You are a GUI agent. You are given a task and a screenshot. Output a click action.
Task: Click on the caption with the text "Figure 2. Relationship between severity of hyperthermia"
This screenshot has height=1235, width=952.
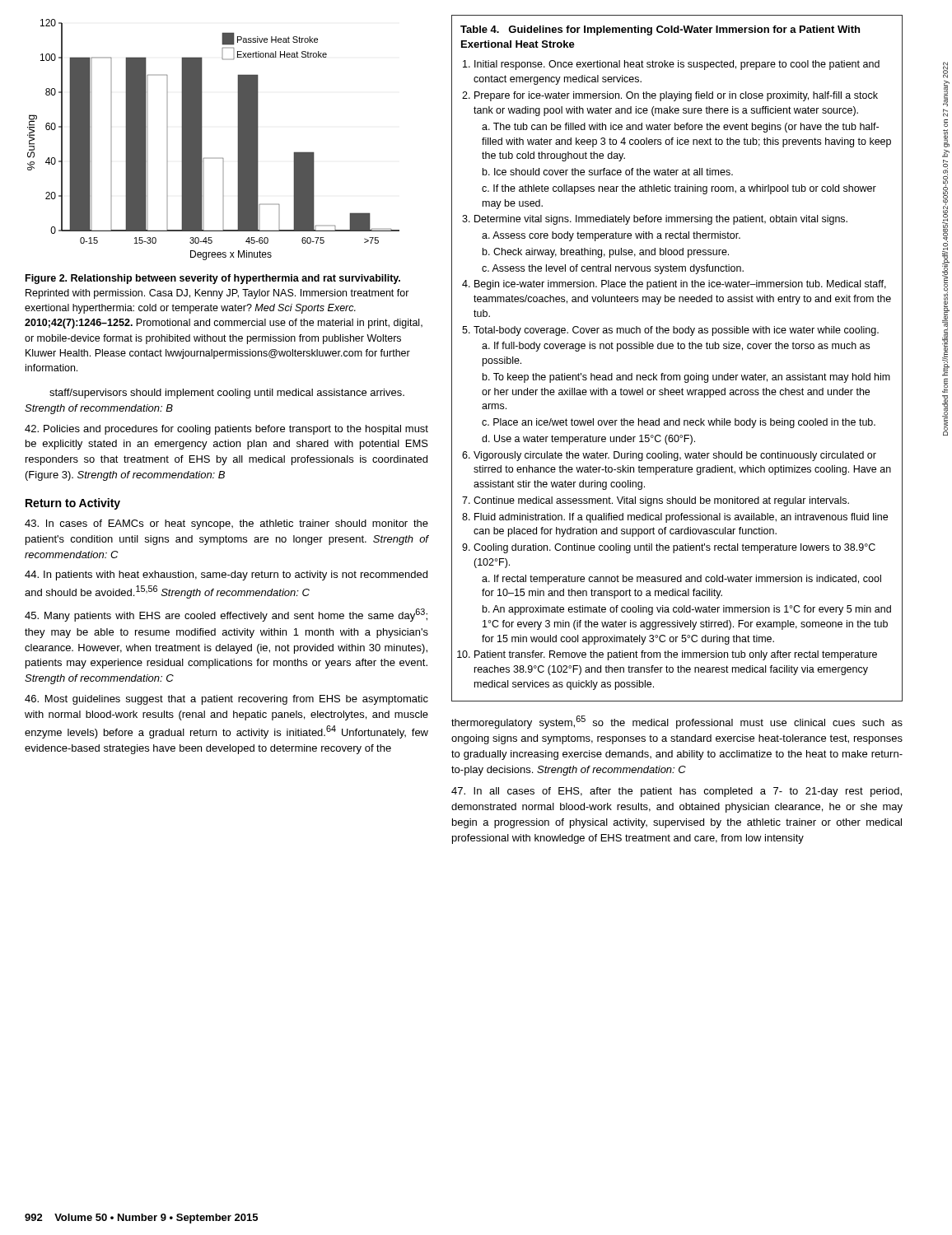(224, 323)
